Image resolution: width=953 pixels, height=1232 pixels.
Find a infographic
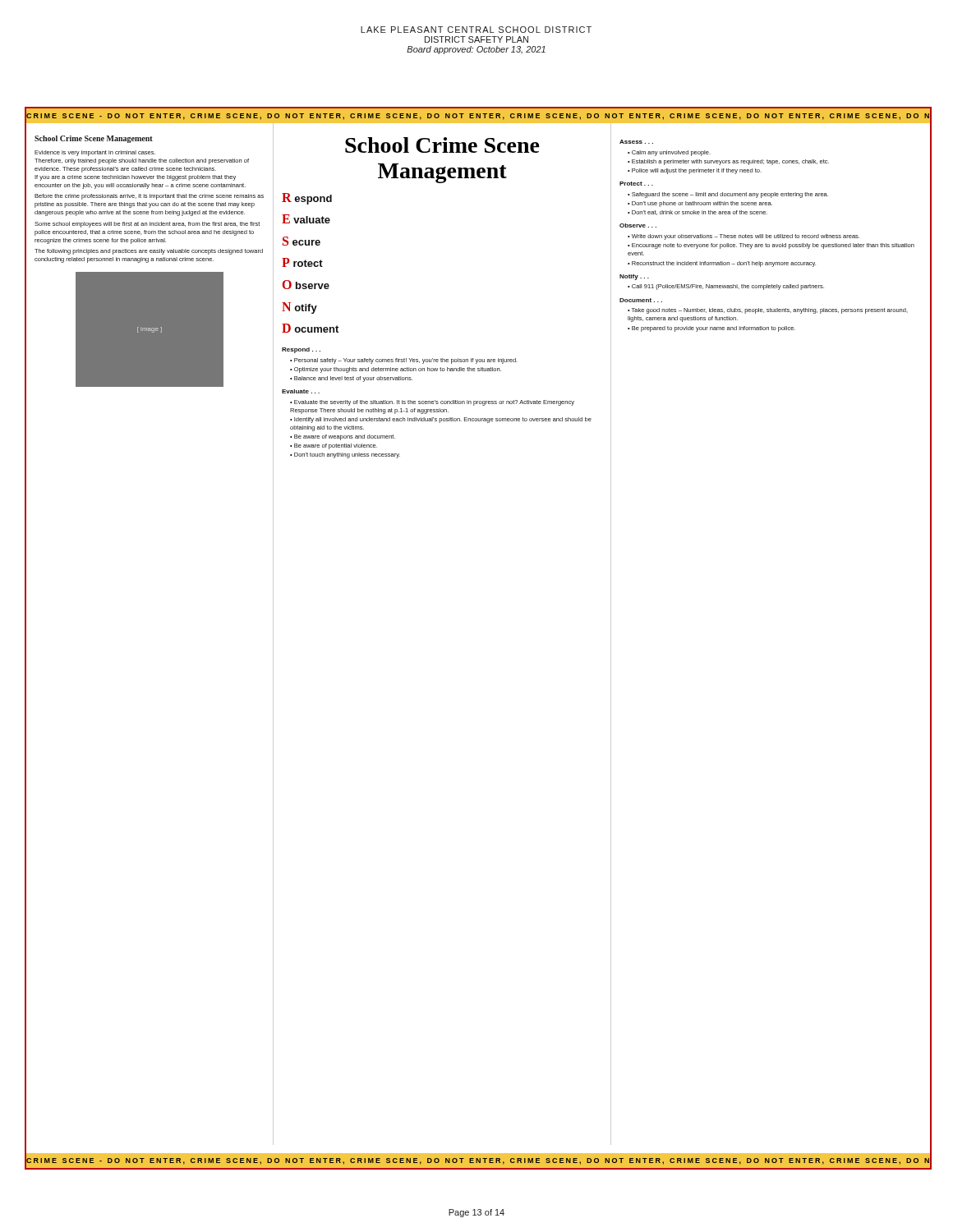coord(478,638)
